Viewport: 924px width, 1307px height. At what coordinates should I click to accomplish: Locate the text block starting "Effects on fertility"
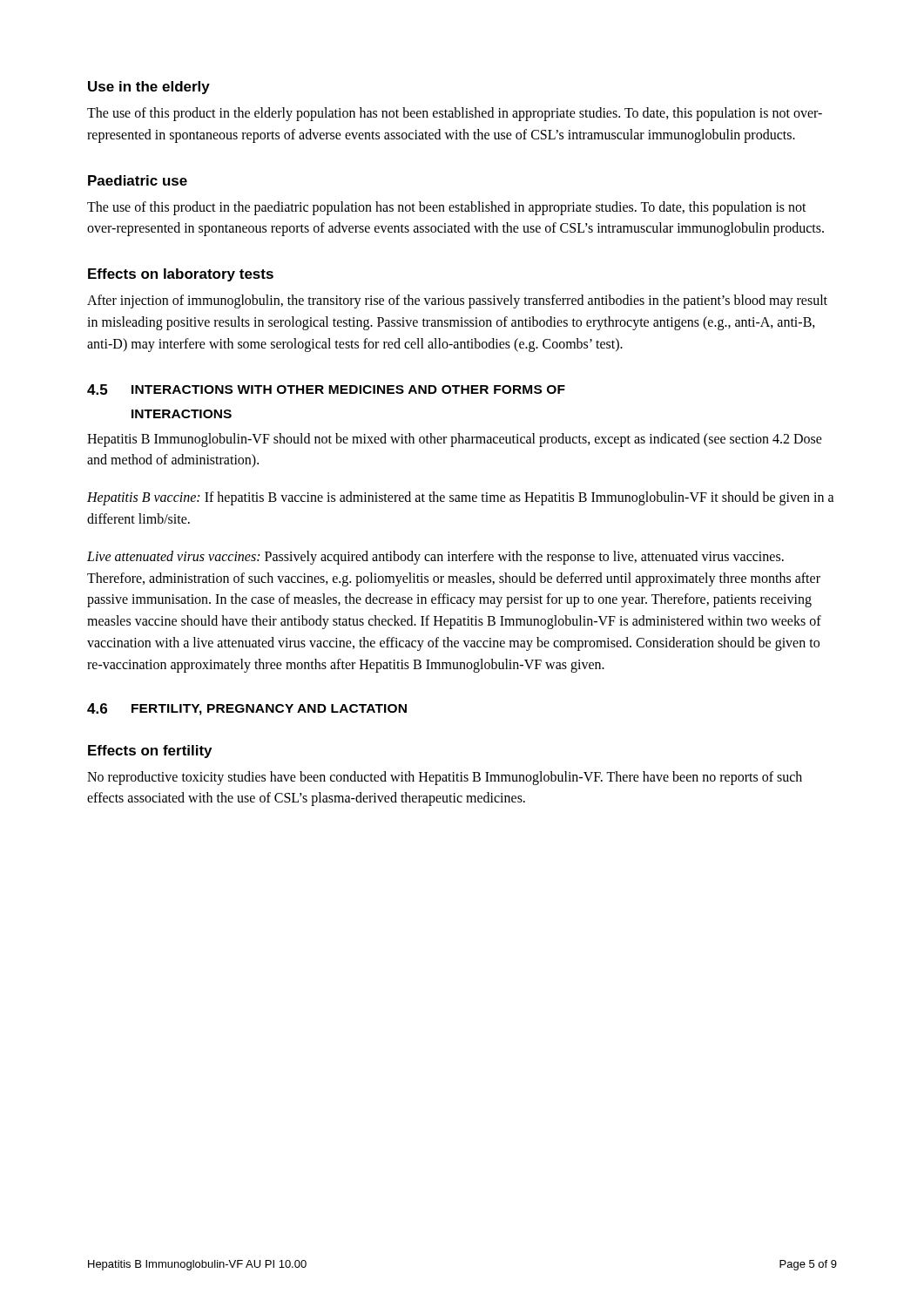point(150,750)
